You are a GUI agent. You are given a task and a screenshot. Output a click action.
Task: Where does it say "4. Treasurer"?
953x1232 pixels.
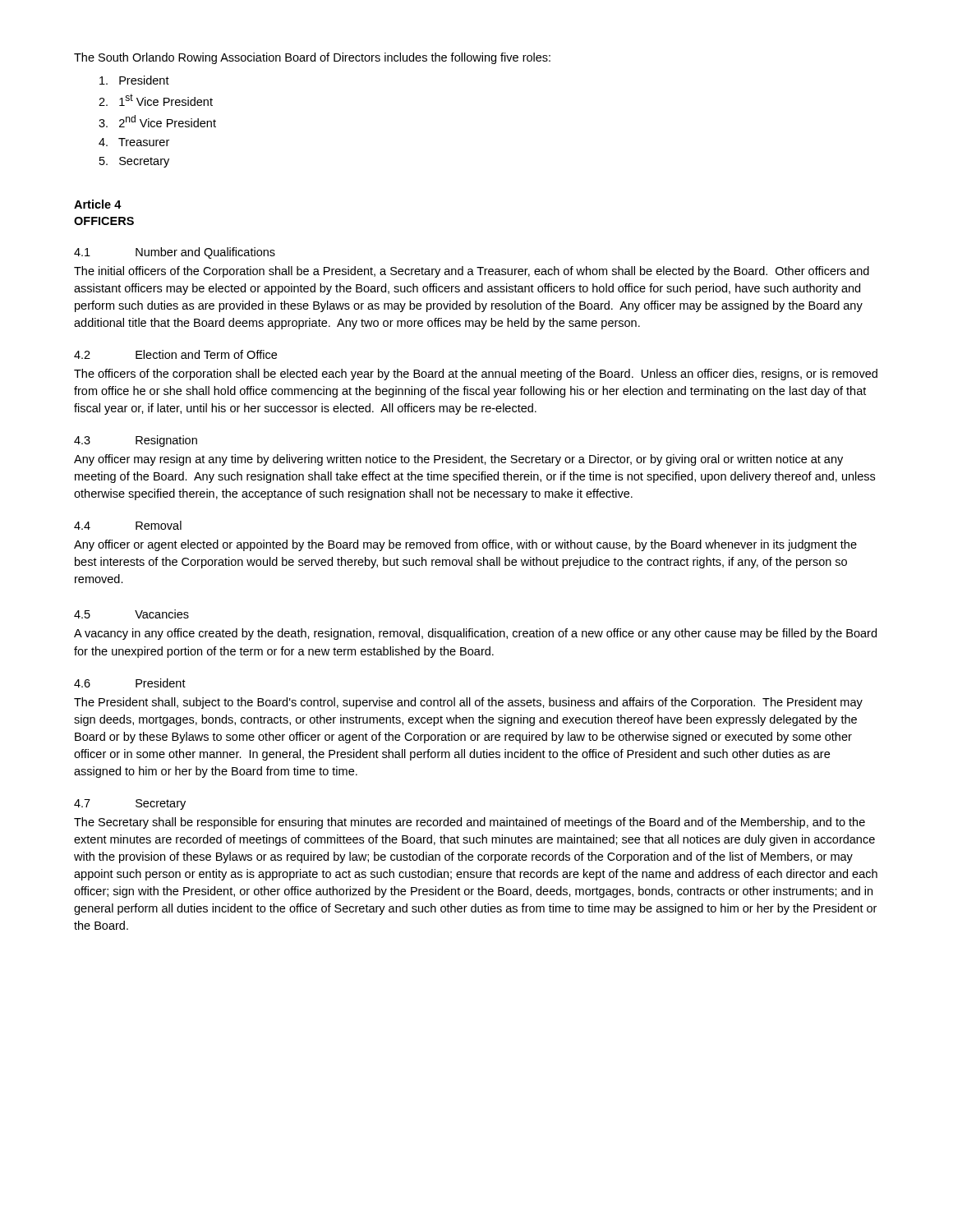134,142
